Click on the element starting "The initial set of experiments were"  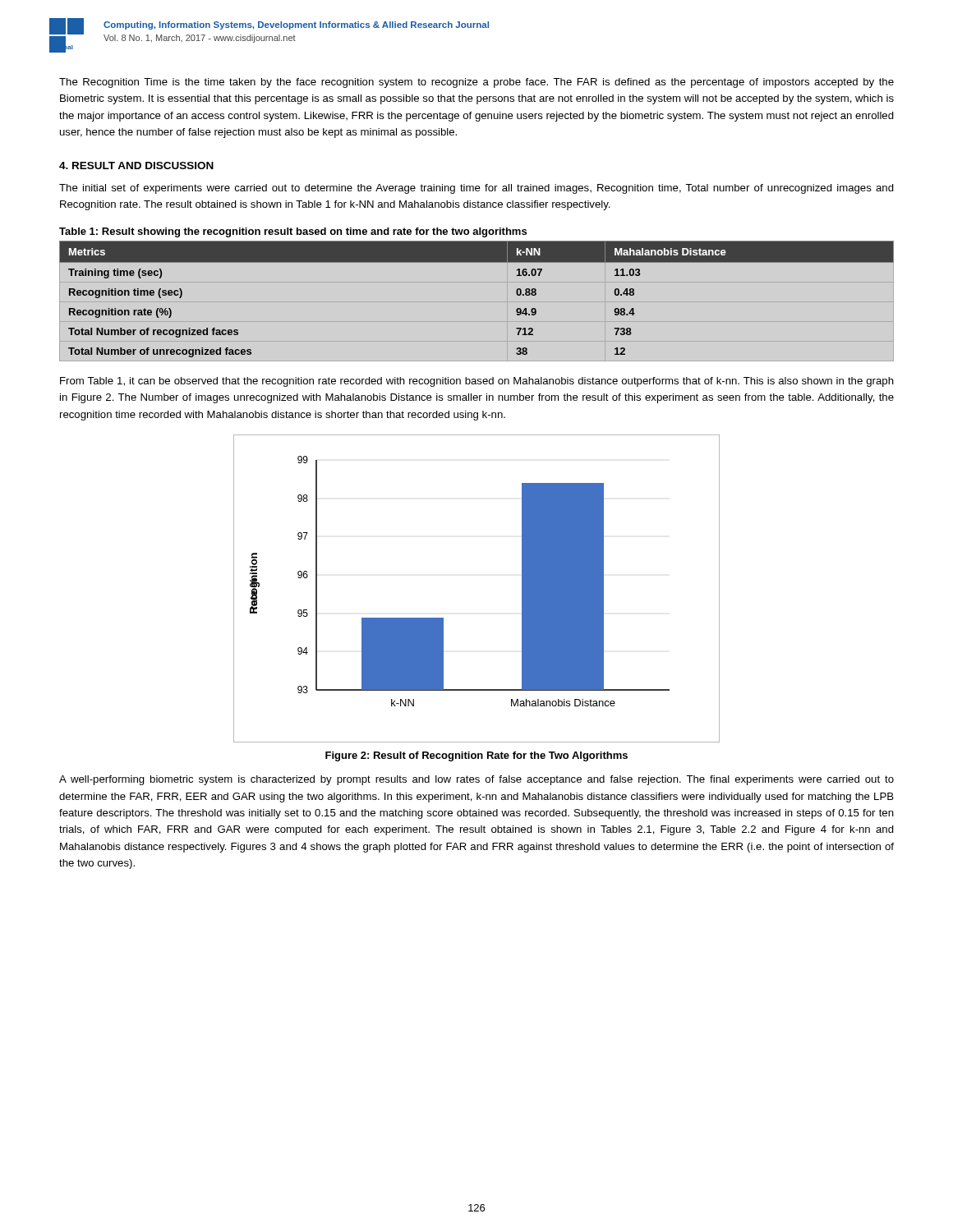(x=476, y=196)
